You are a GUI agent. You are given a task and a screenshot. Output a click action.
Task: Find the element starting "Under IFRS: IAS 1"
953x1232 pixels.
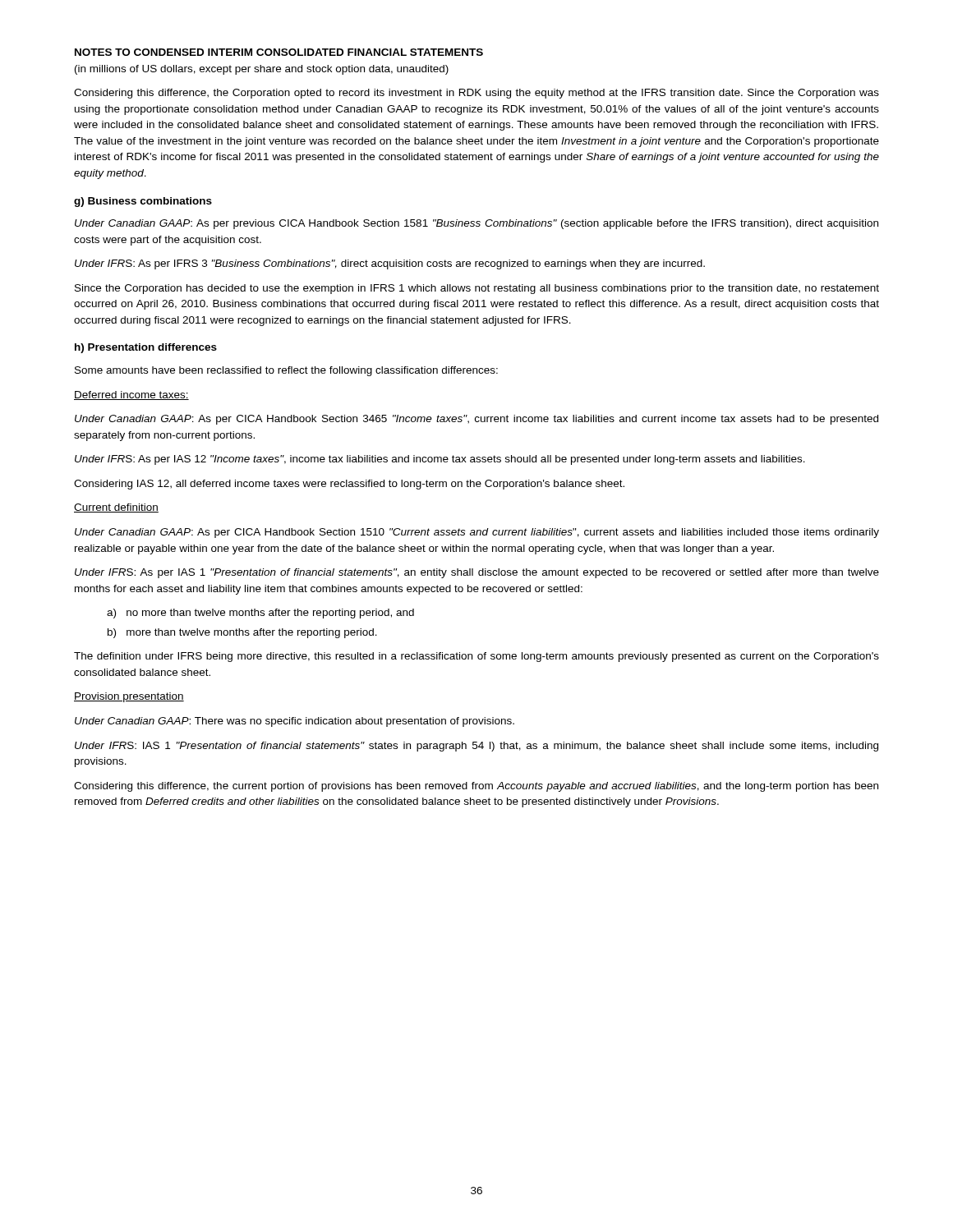click(x=476, y=753)
